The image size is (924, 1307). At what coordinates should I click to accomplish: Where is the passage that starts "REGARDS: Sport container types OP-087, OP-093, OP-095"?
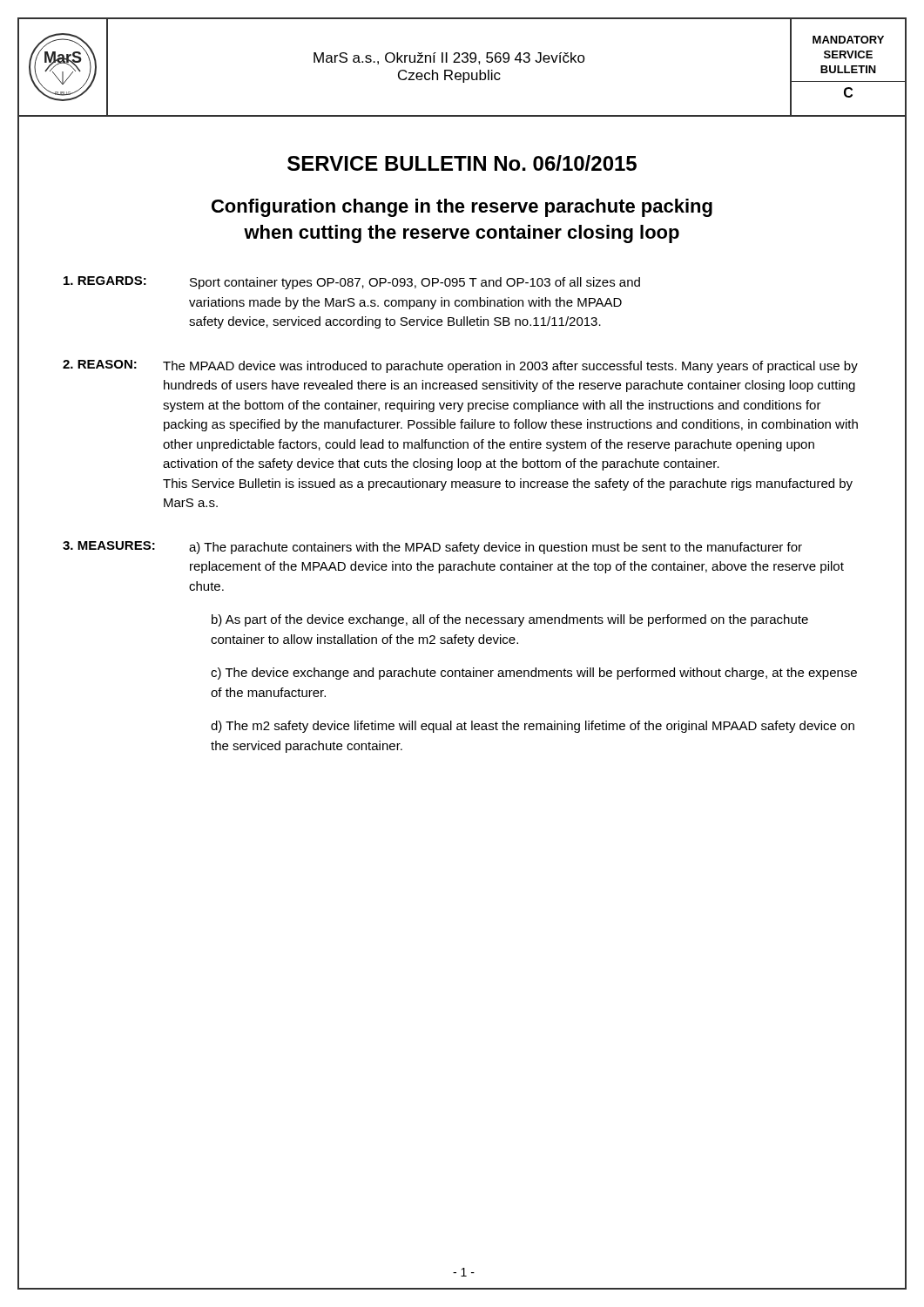click(352, 302)
